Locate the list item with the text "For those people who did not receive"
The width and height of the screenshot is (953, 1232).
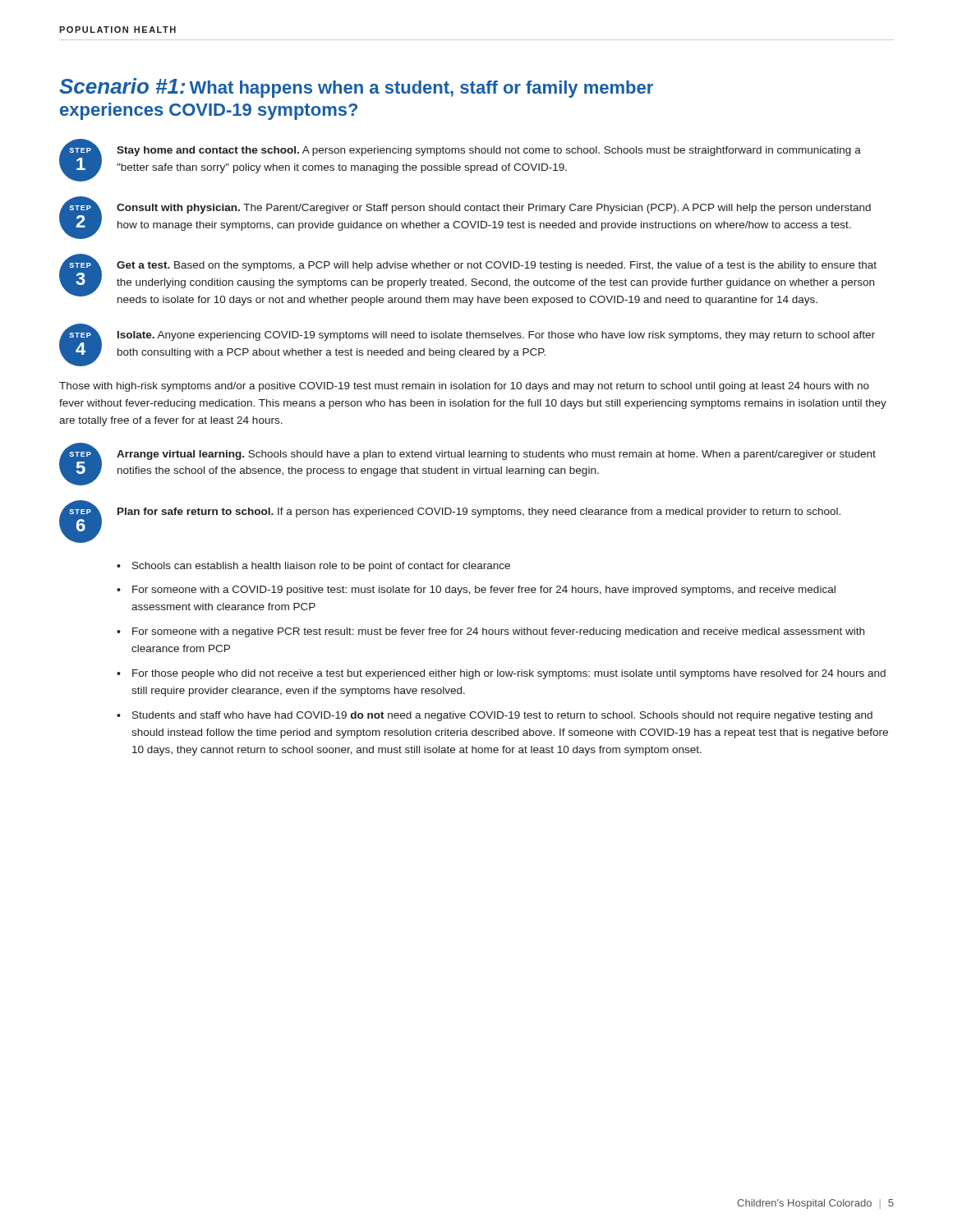tap(509, 682)
